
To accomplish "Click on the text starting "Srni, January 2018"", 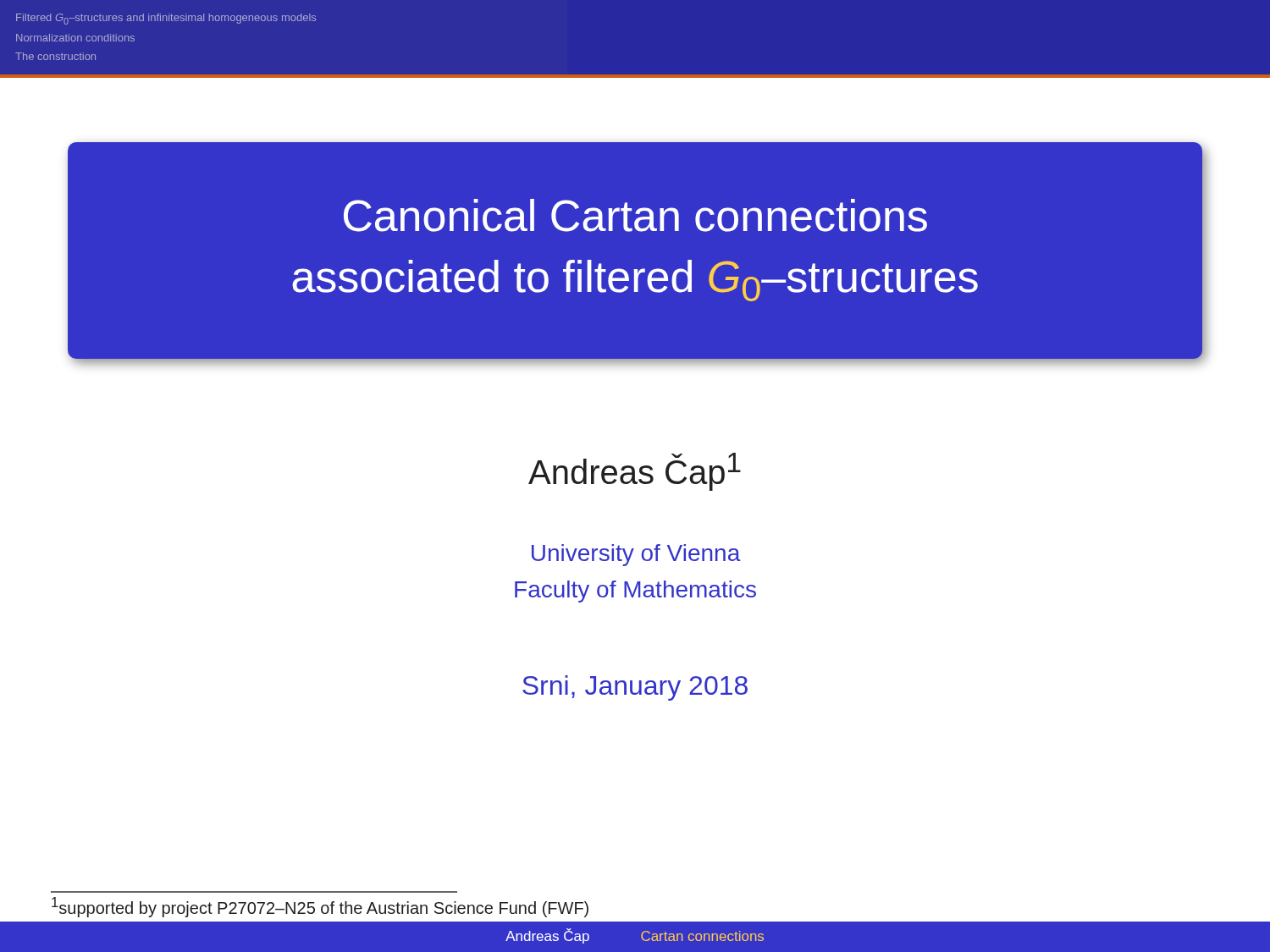I will click(x=635, y=685).
